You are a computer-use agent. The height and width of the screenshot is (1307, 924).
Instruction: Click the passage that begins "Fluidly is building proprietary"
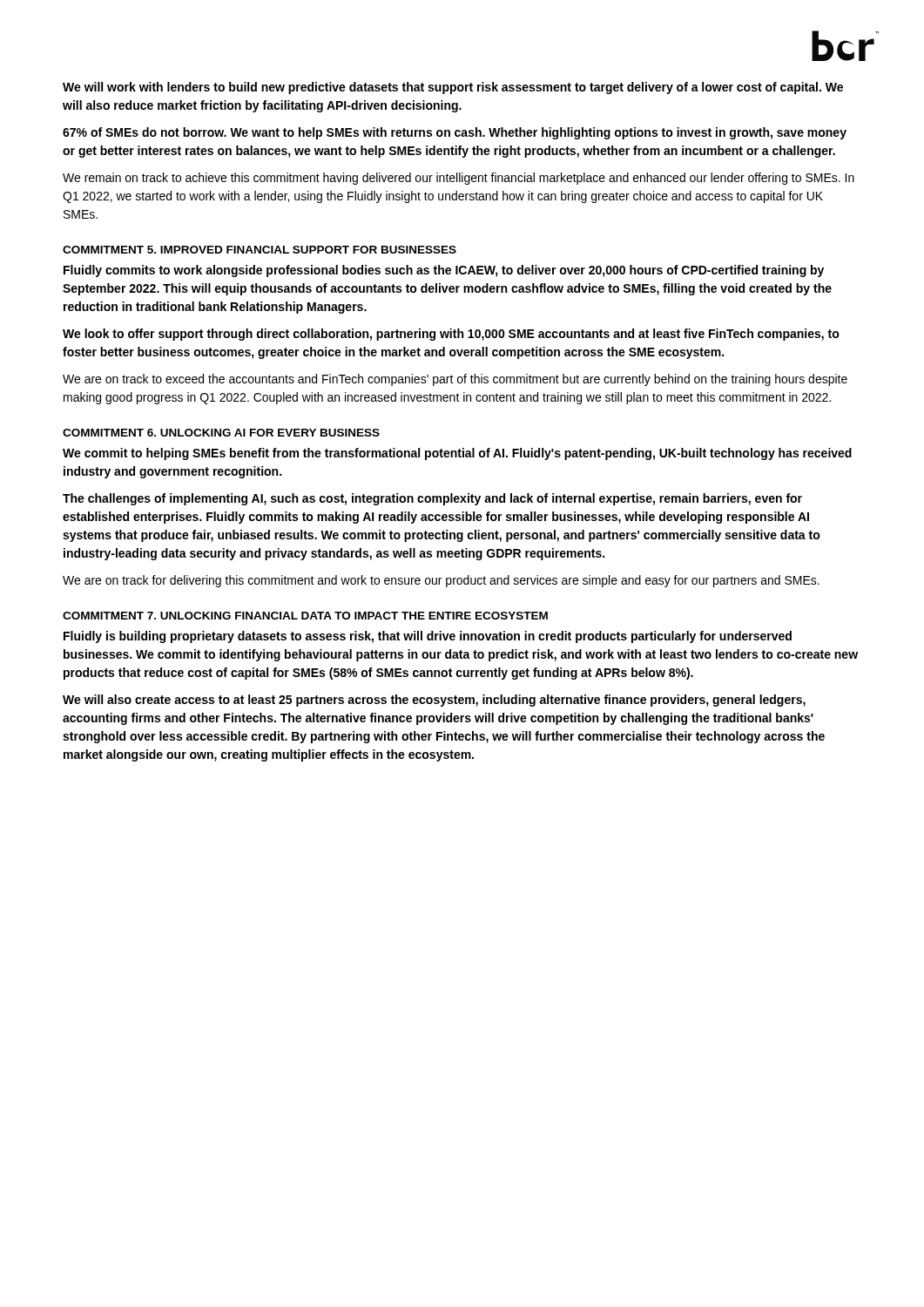click(460, 654)
